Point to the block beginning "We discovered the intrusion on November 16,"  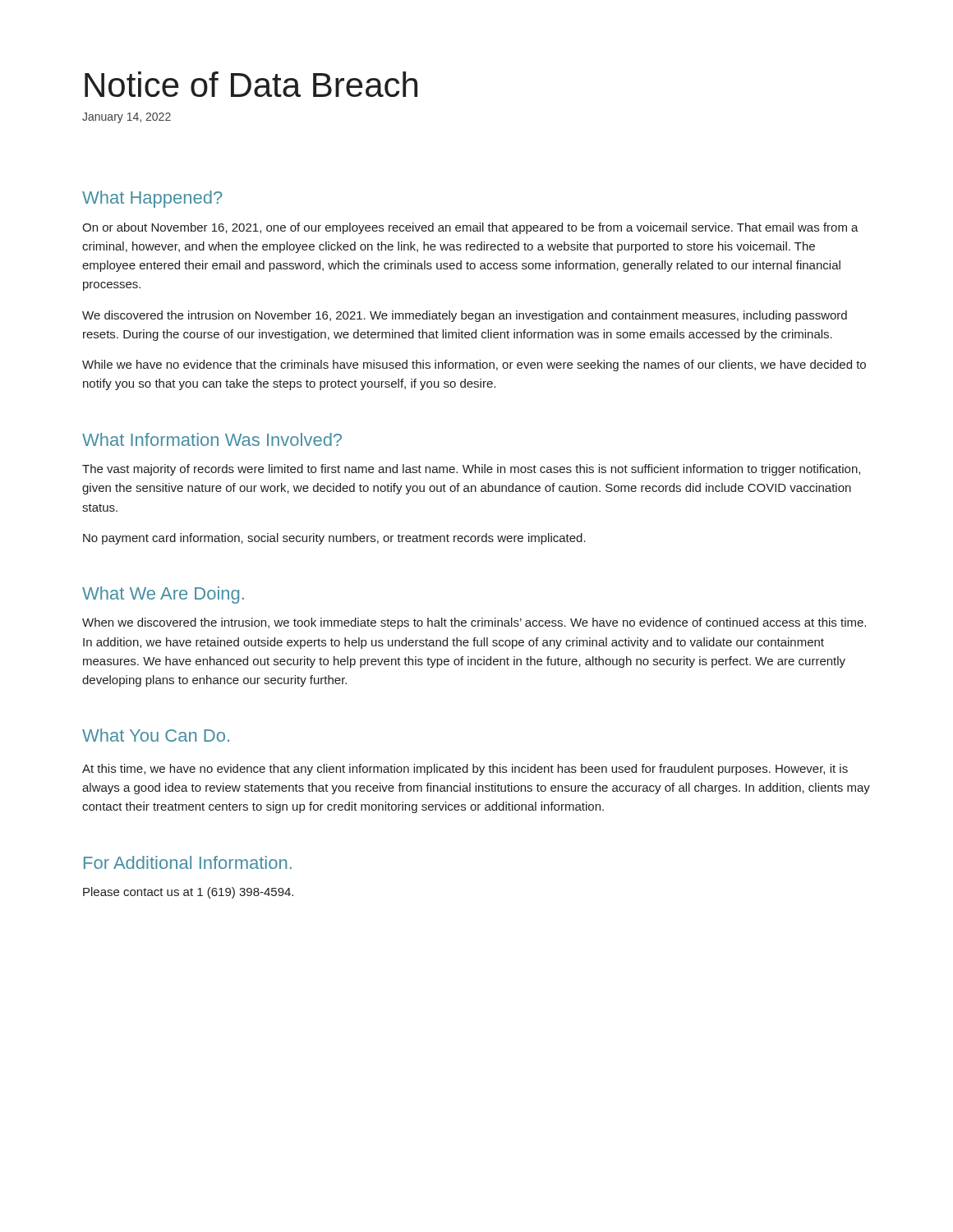click(476, 324)
